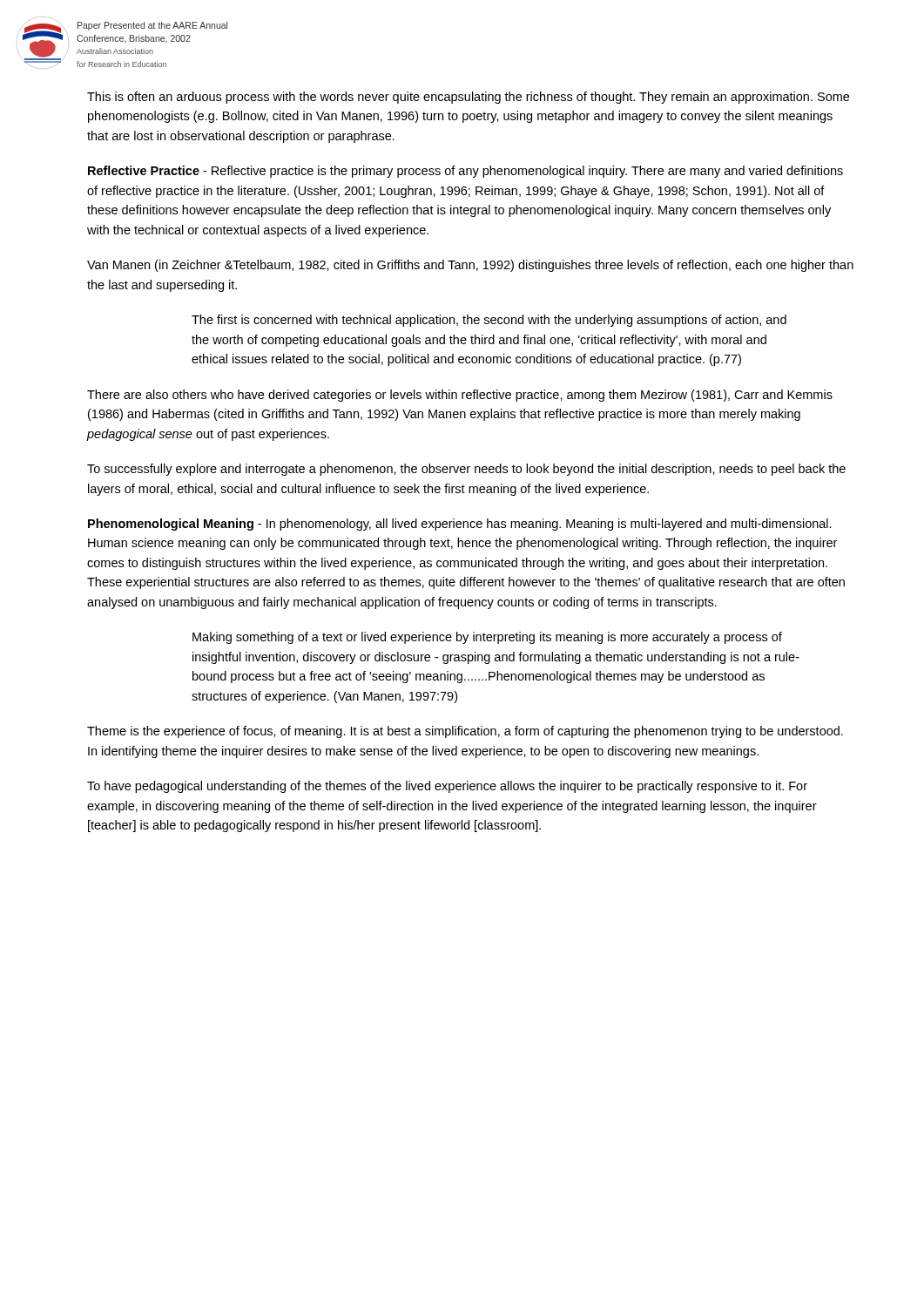Click on the text block with the text "Van Manen (in Zeichner &Tetelbaum, 1982,"

point(470,275)
